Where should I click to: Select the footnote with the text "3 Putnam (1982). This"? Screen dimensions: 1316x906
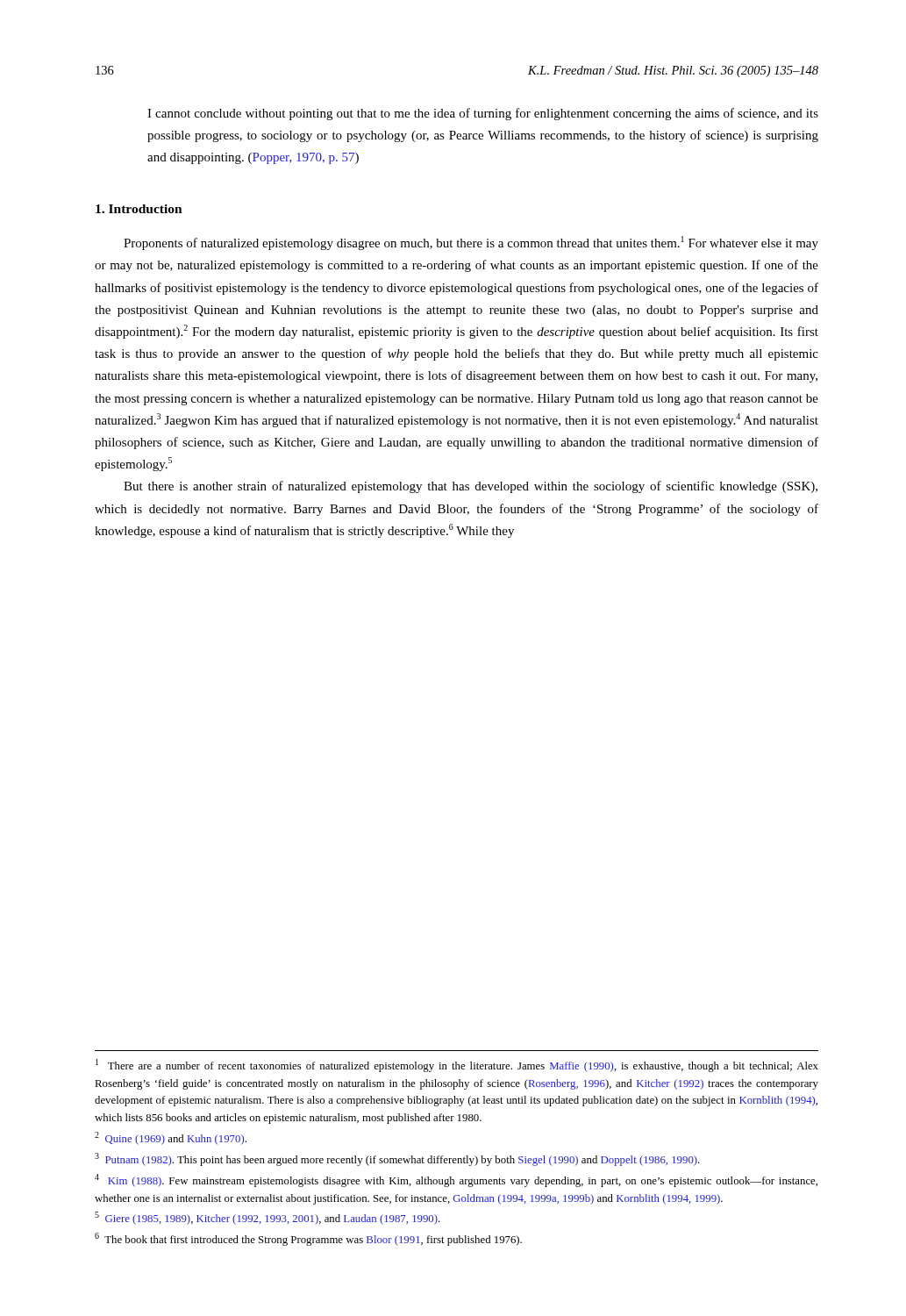point(397,1159)
